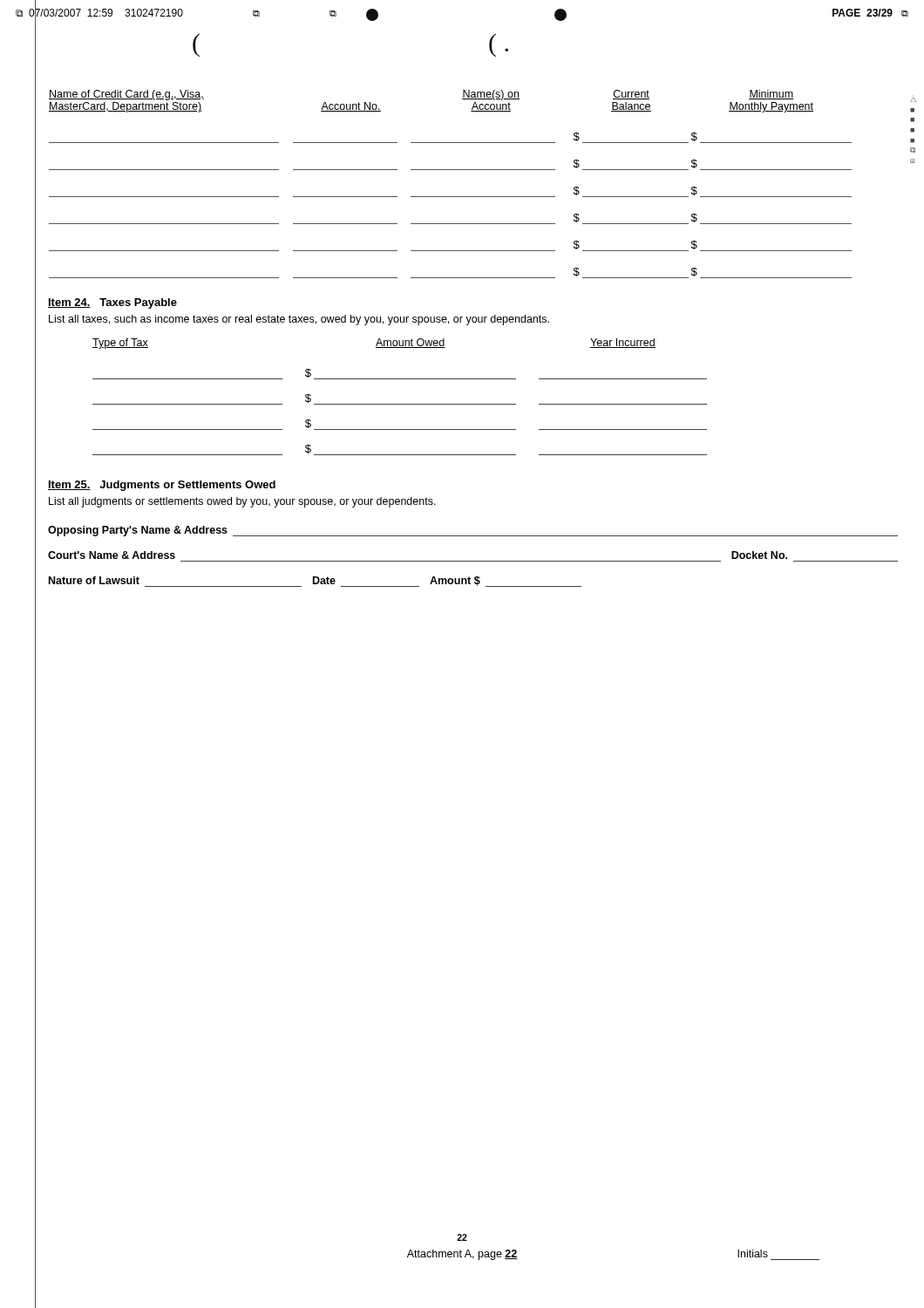Locate the text block starting "Opposing Party's Name"
Image resolution: width=924 pixels, height=1308 pixels.
[473, 528]
